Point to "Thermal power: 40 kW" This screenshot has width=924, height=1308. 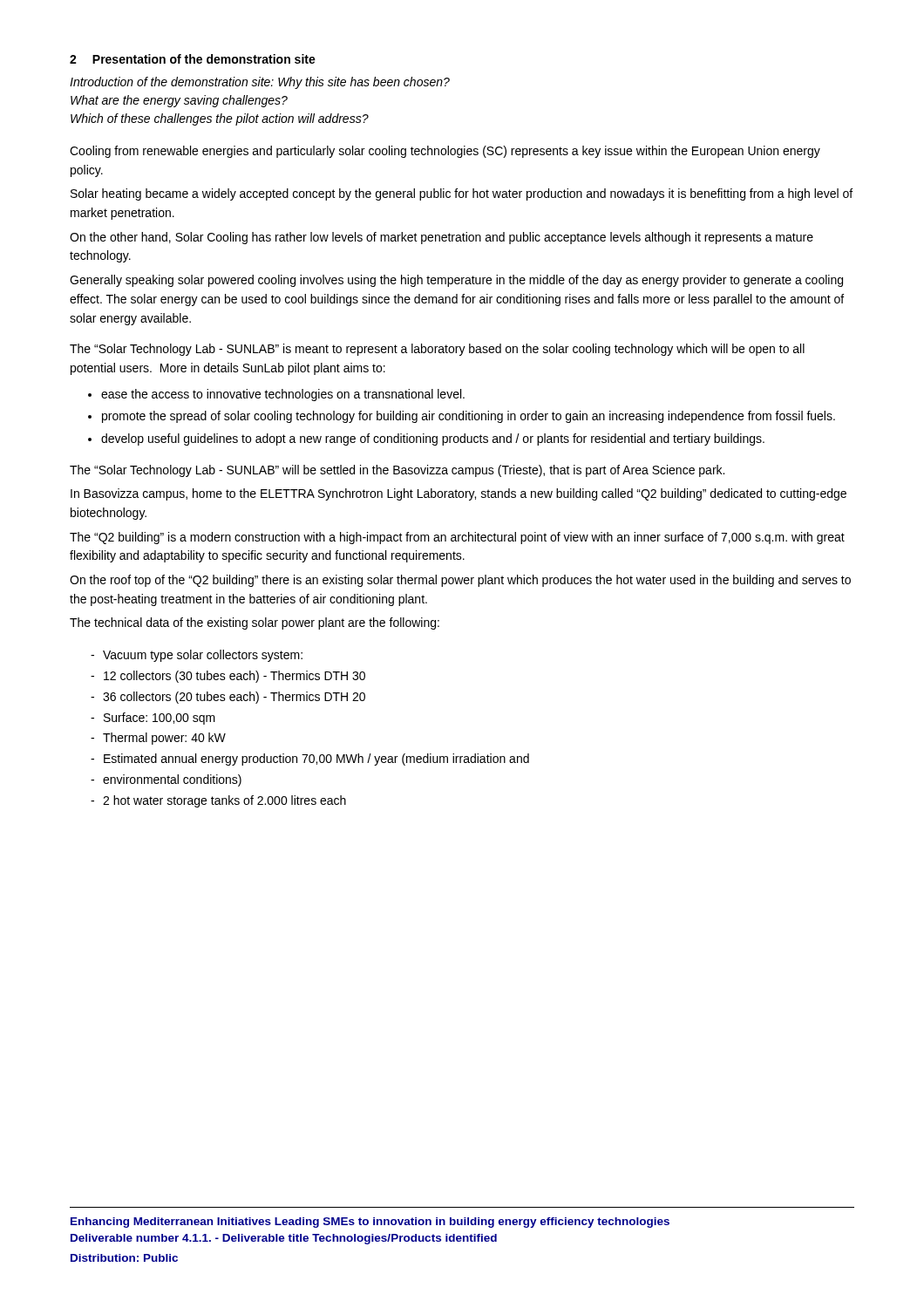pyautogui.click(x=164, y=738)
